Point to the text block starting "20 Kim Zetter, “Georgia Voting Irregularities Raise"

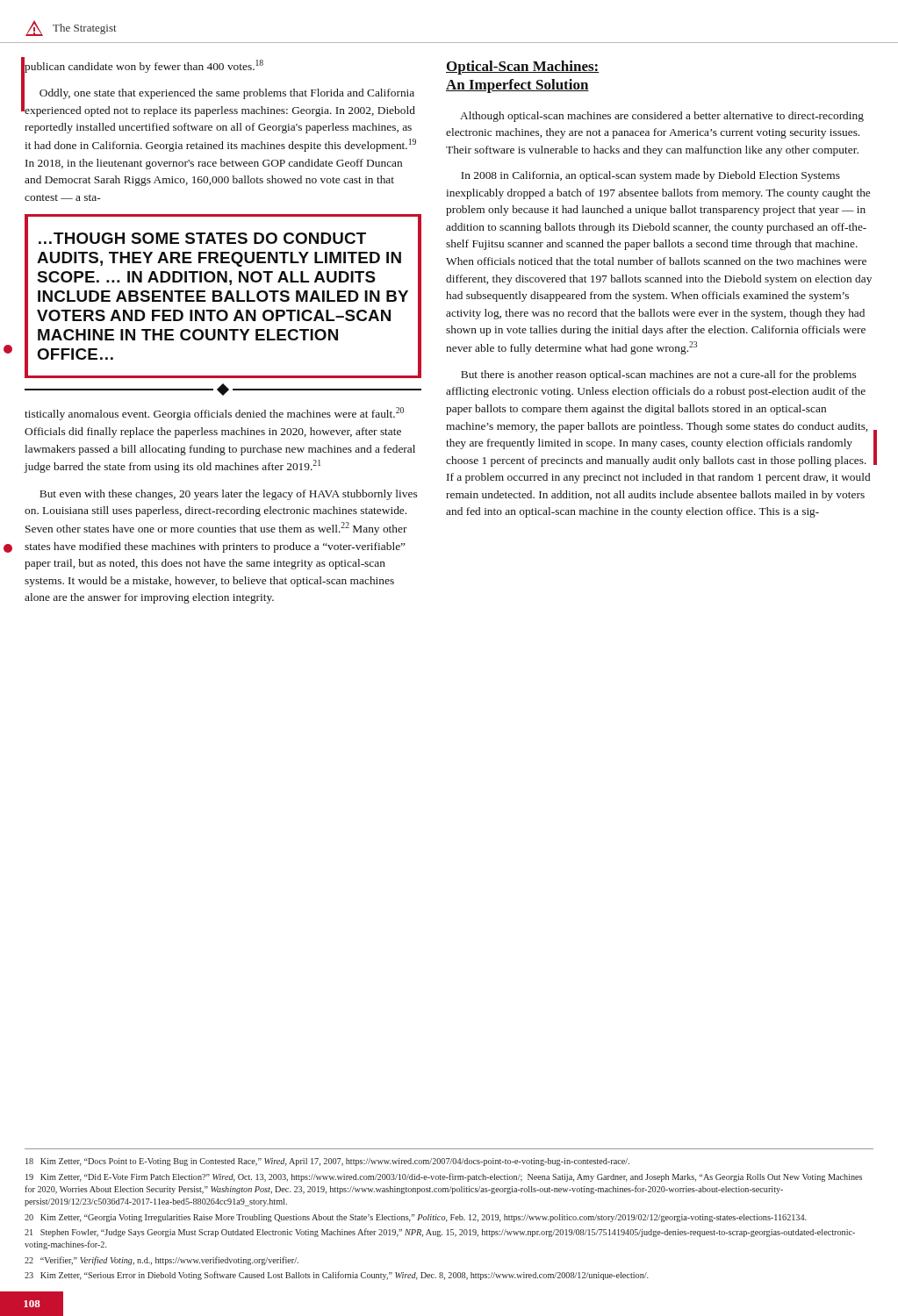416,1217
